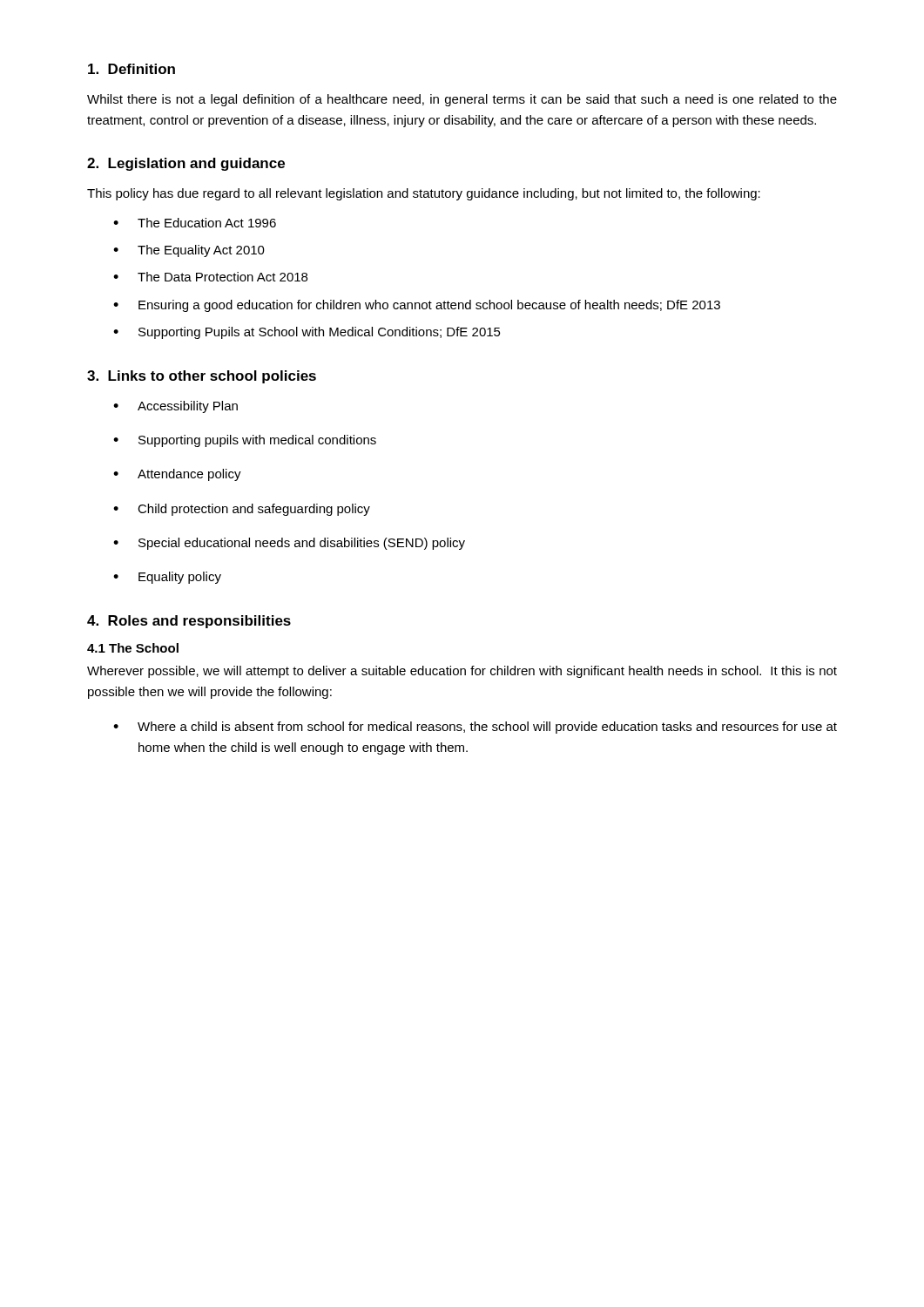Find the region starting "2. Legislation and guidance"
The image size is (924, 1307).
point(186,163)
